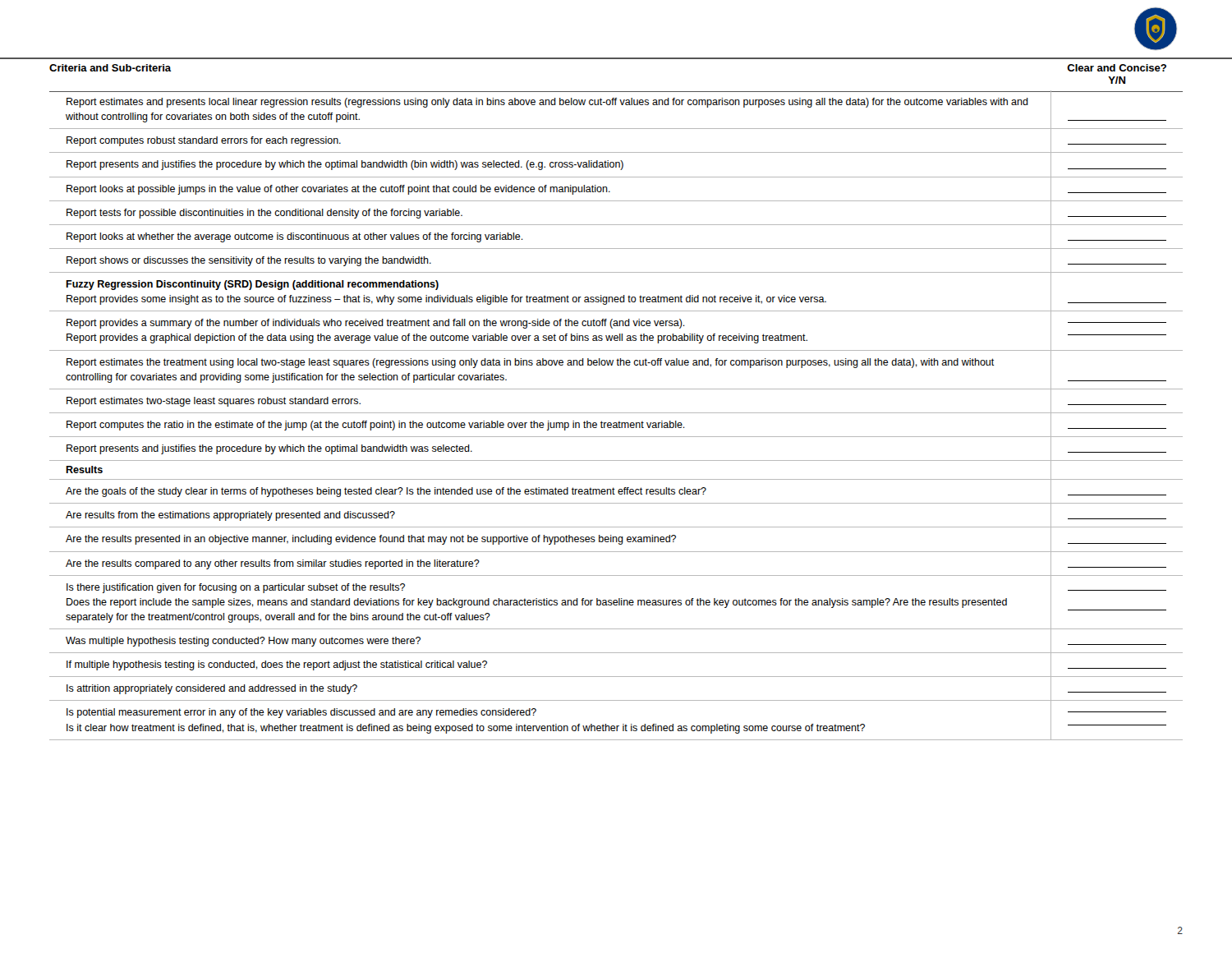Click the passage that begins "Report computes robust standard errors"
The height and width of the screenshot is (953, 1232).
(x=616, y=141)
